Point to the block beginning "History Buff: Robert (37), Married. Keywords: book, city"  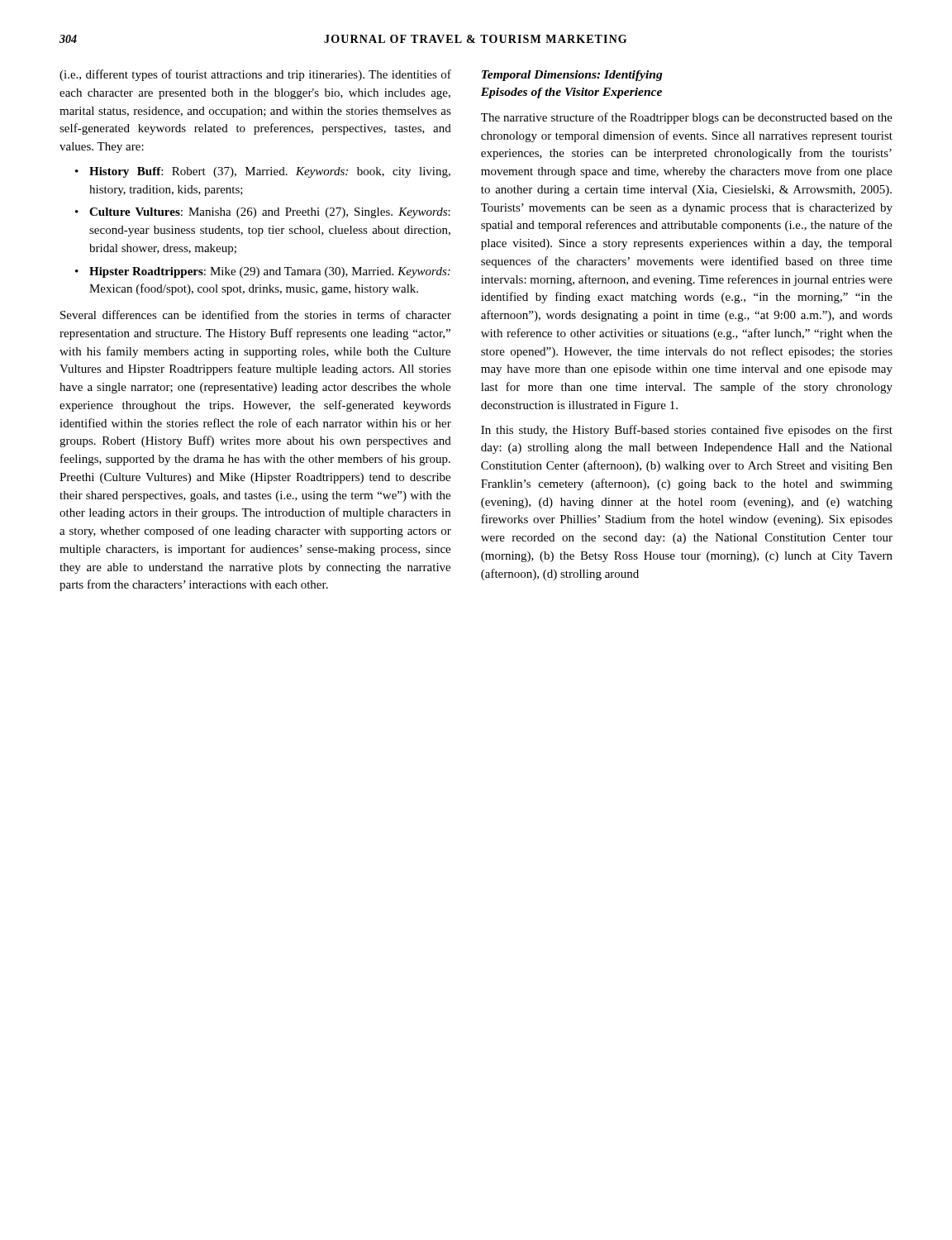point(270,180)
